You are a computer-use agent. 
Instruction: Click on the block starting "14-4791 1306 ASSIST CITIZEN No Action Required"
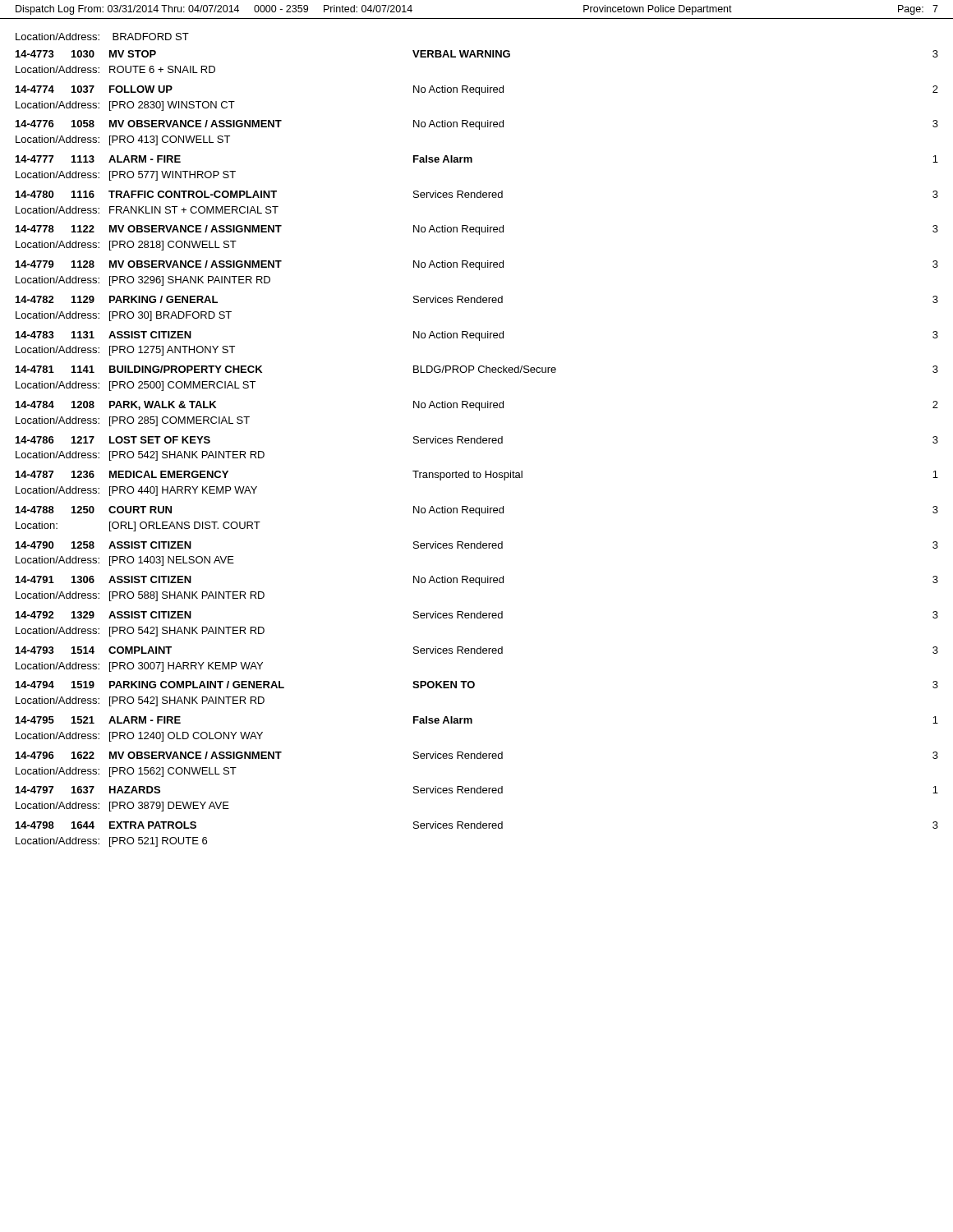[476, 588]
